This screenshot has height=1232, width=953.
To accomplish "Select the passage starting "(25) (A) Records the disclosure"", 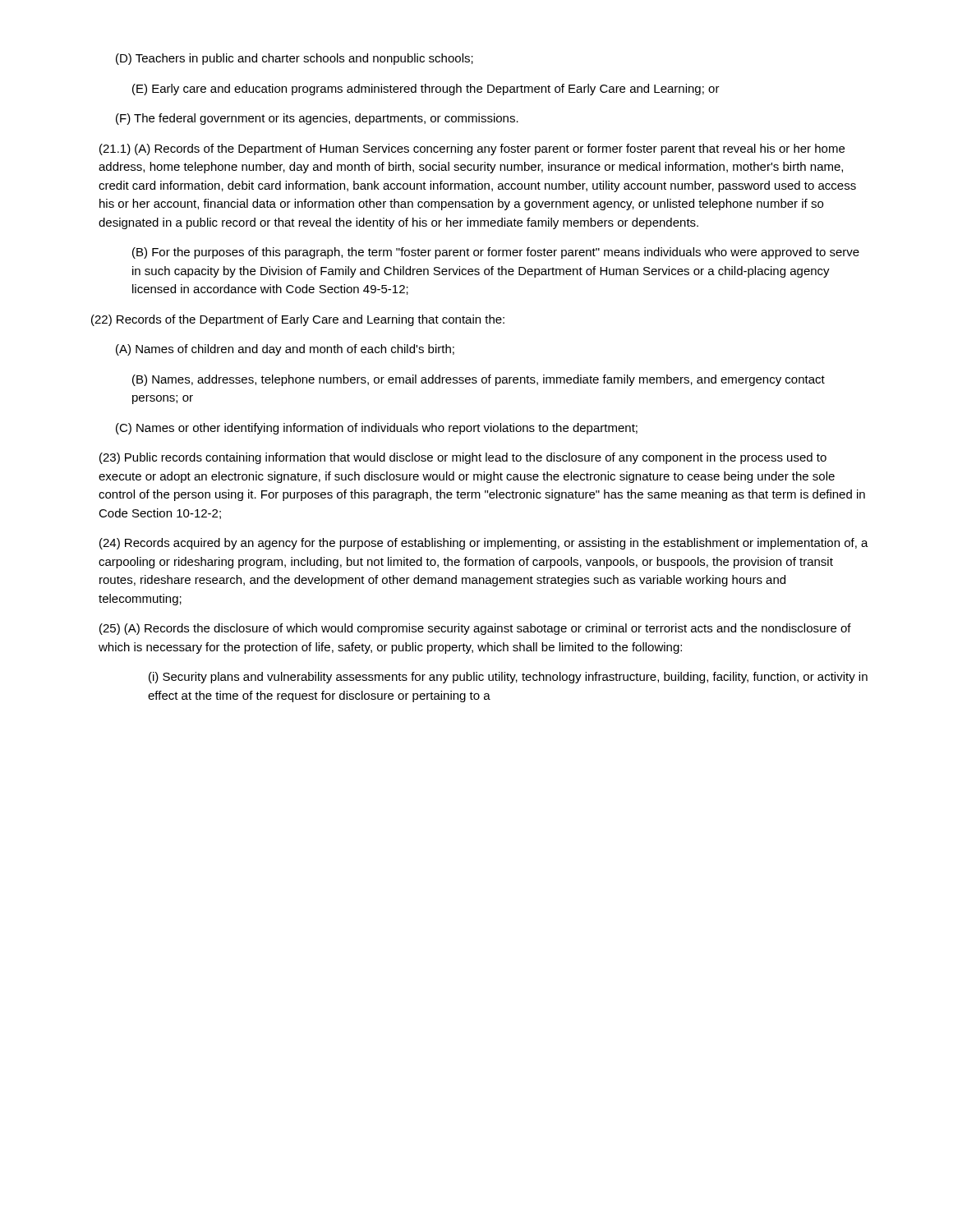I will (x=485, y=638).
